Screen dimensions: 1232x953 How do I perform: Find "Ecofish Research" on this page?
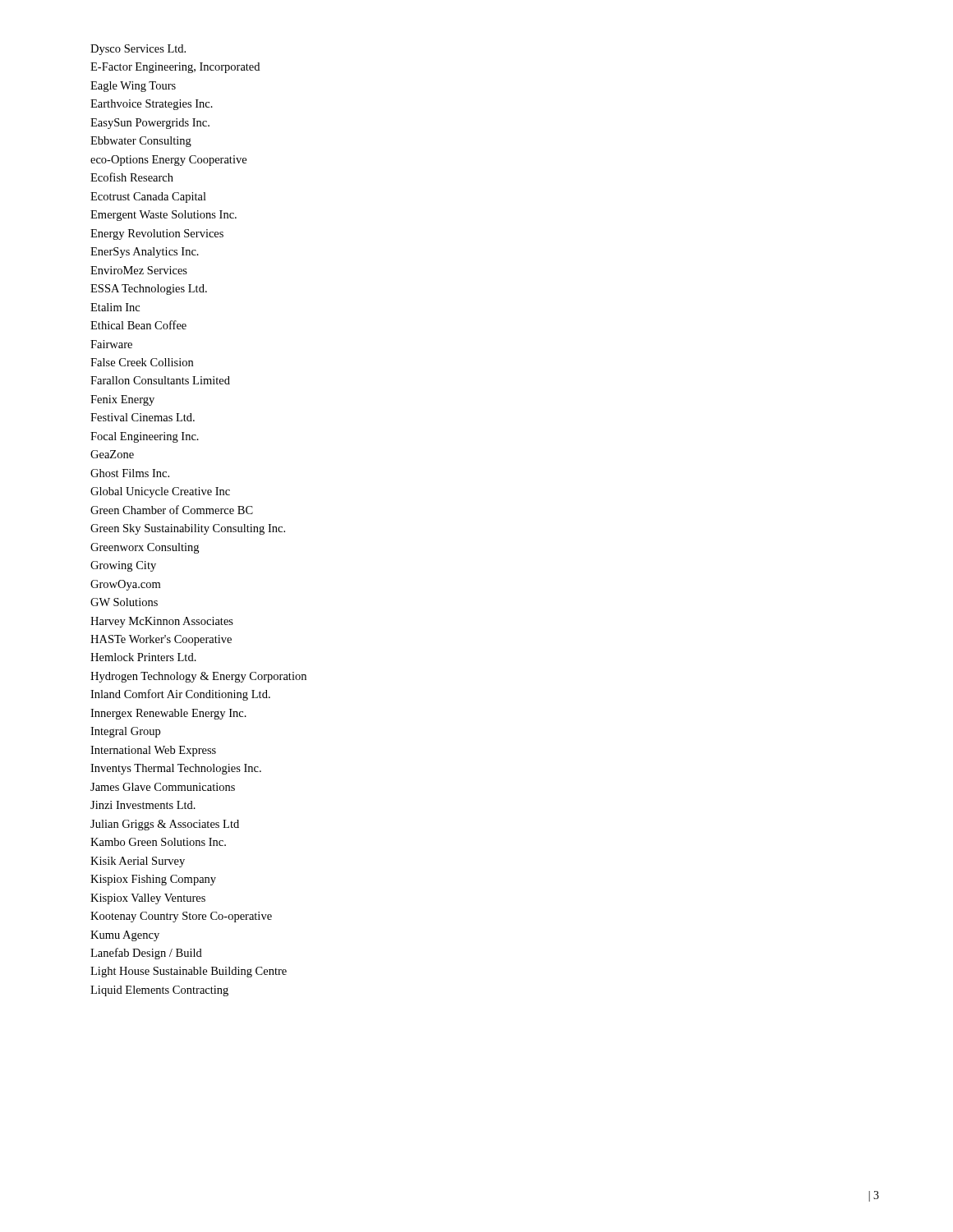(x=132, y=178)
